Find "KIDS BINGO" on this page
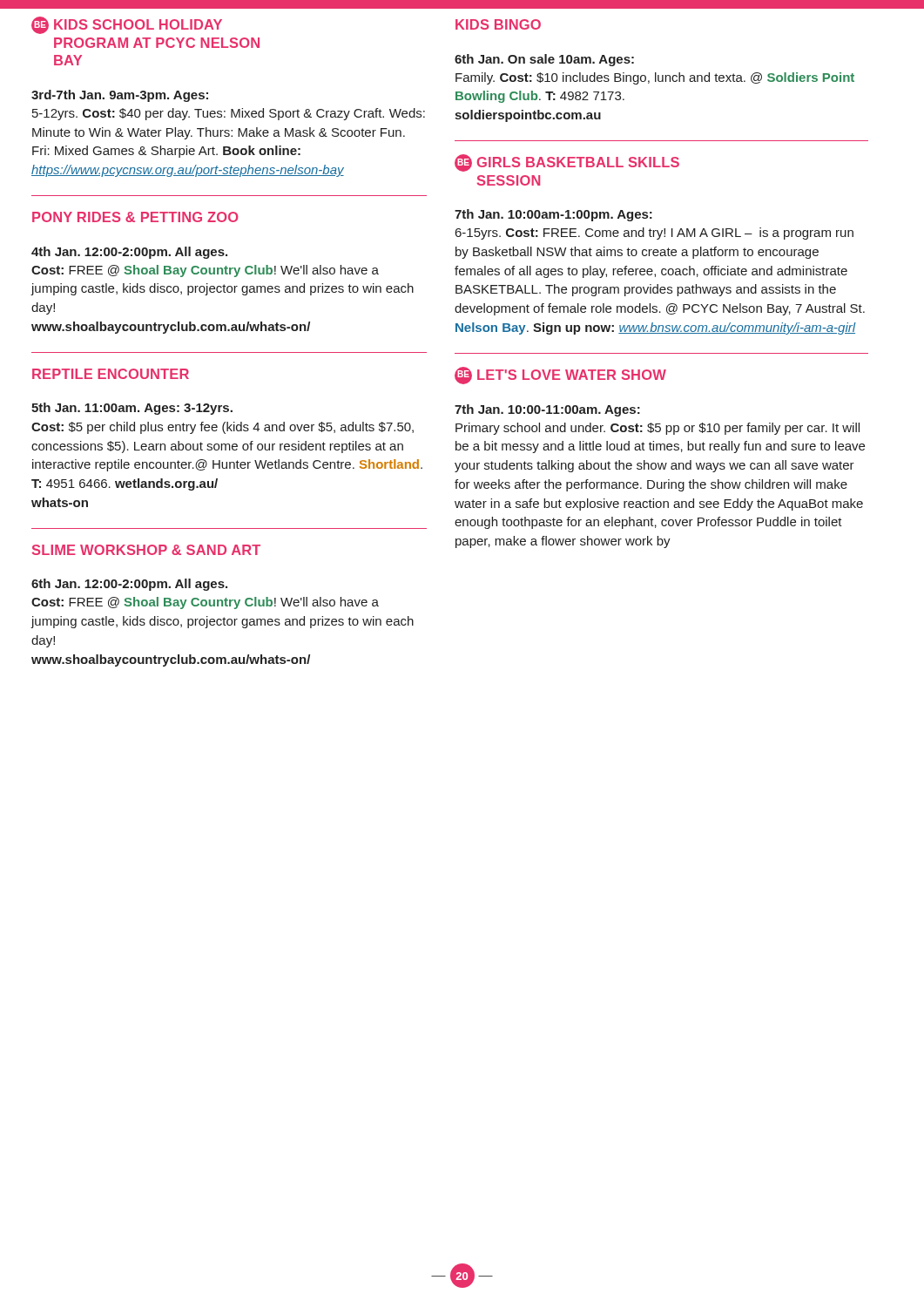Screen dimensions: 1307x924 [498, 24]
